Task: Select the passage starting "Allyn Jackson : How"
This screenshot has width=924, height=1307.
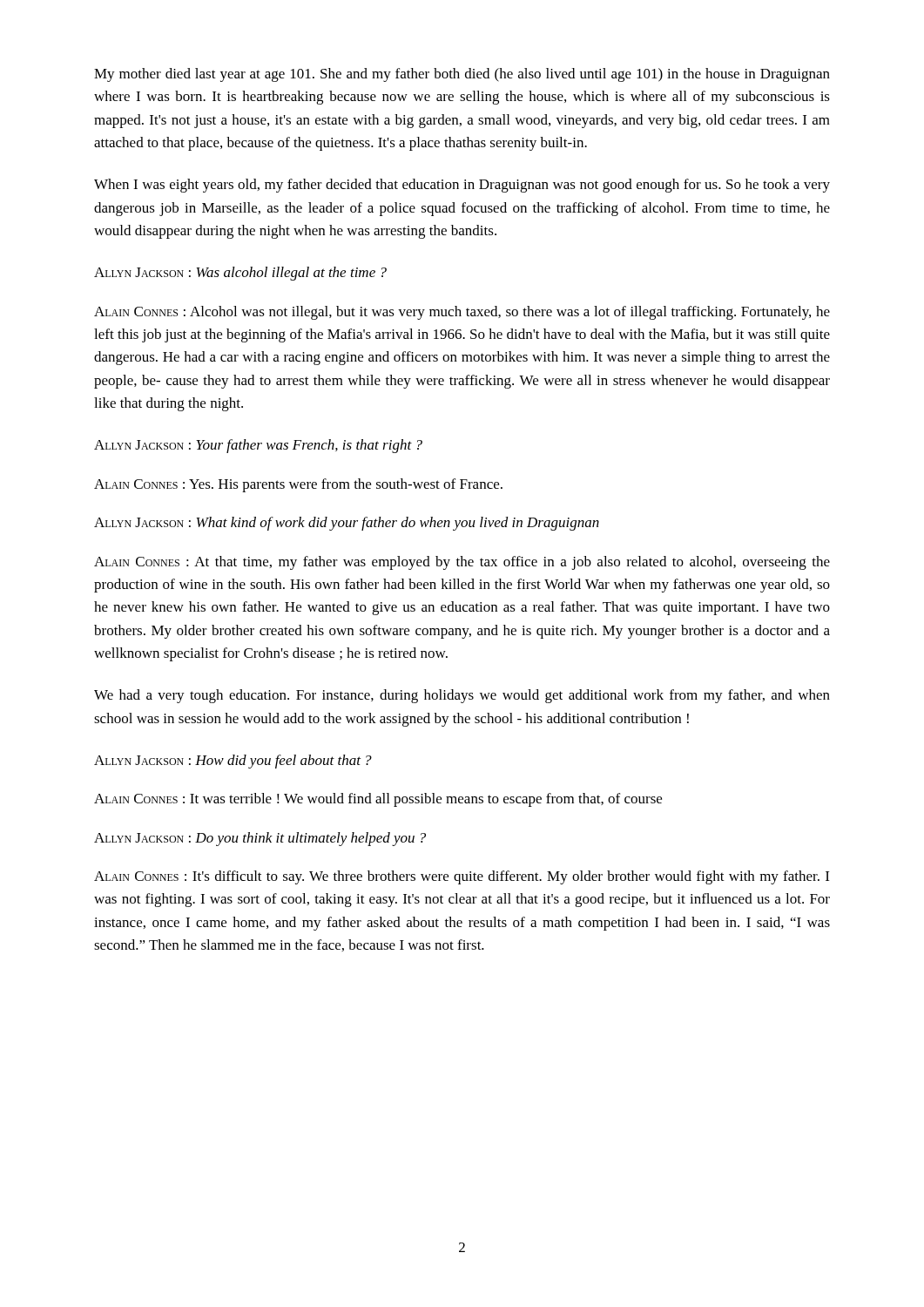Action: 233,760
